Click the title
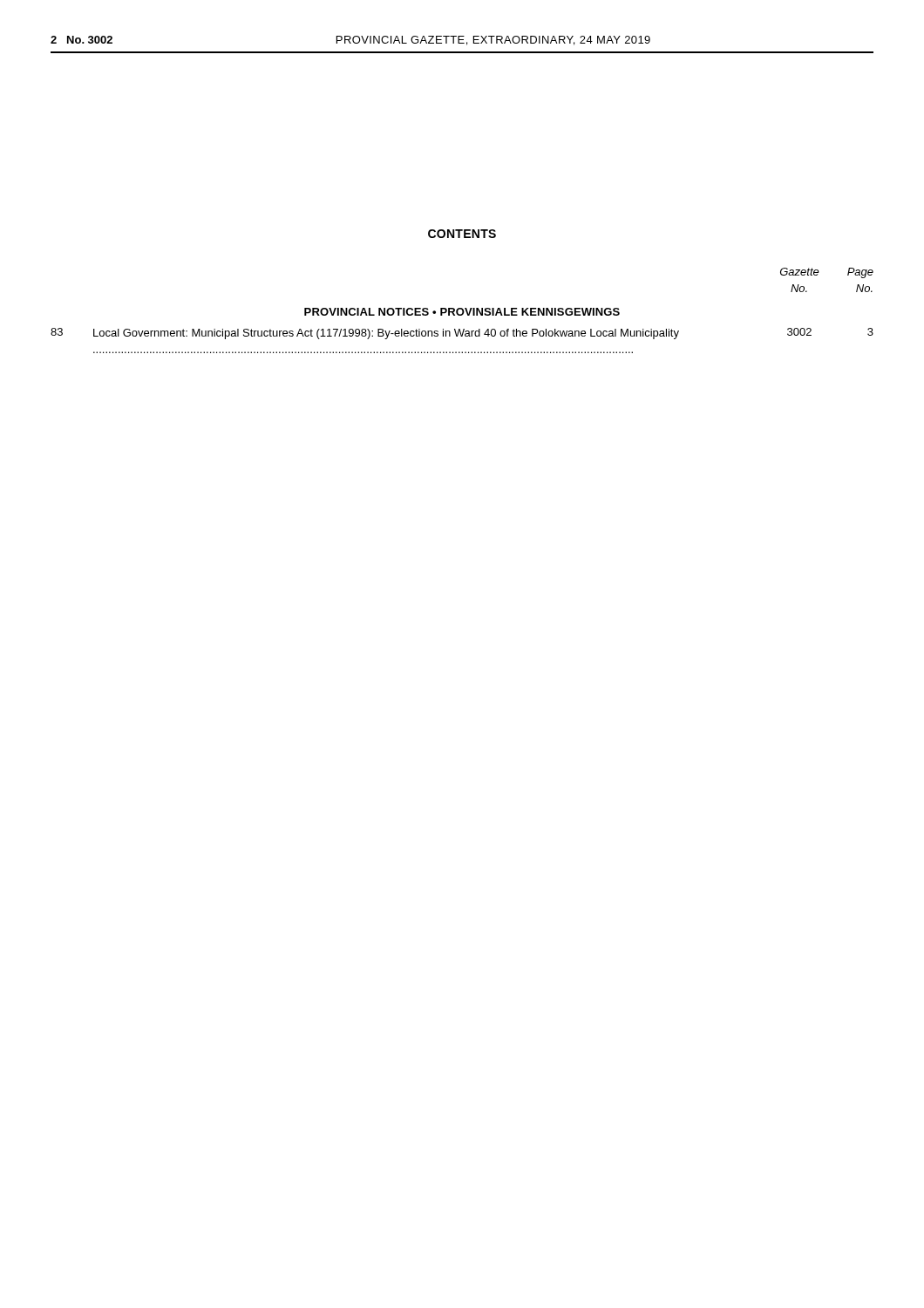924x1308 pixels. click(462, 234)
